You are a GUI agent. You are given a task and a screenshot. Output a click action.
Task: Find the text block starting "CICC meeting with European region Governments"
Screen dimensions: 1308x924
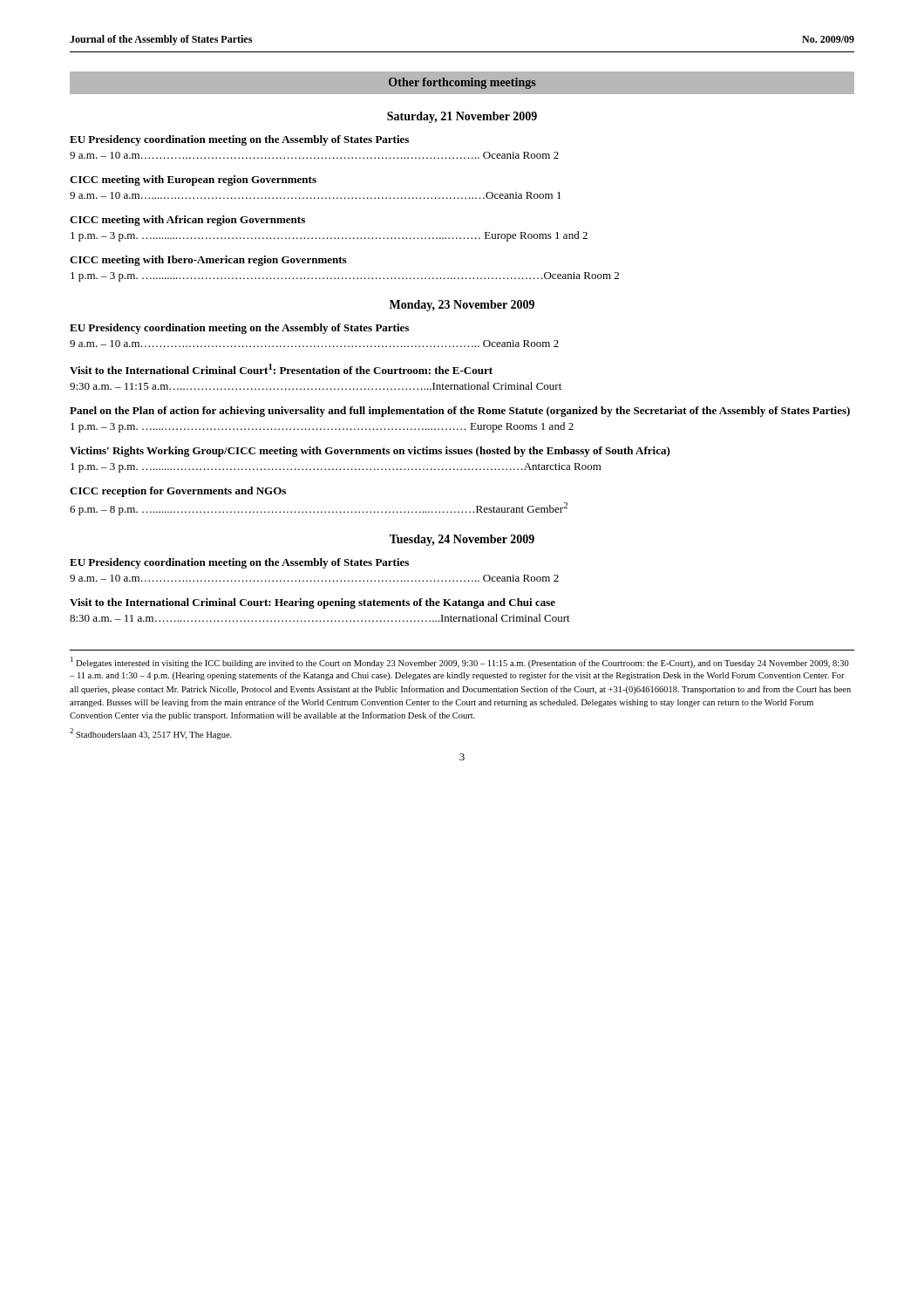tap(462, 188)
